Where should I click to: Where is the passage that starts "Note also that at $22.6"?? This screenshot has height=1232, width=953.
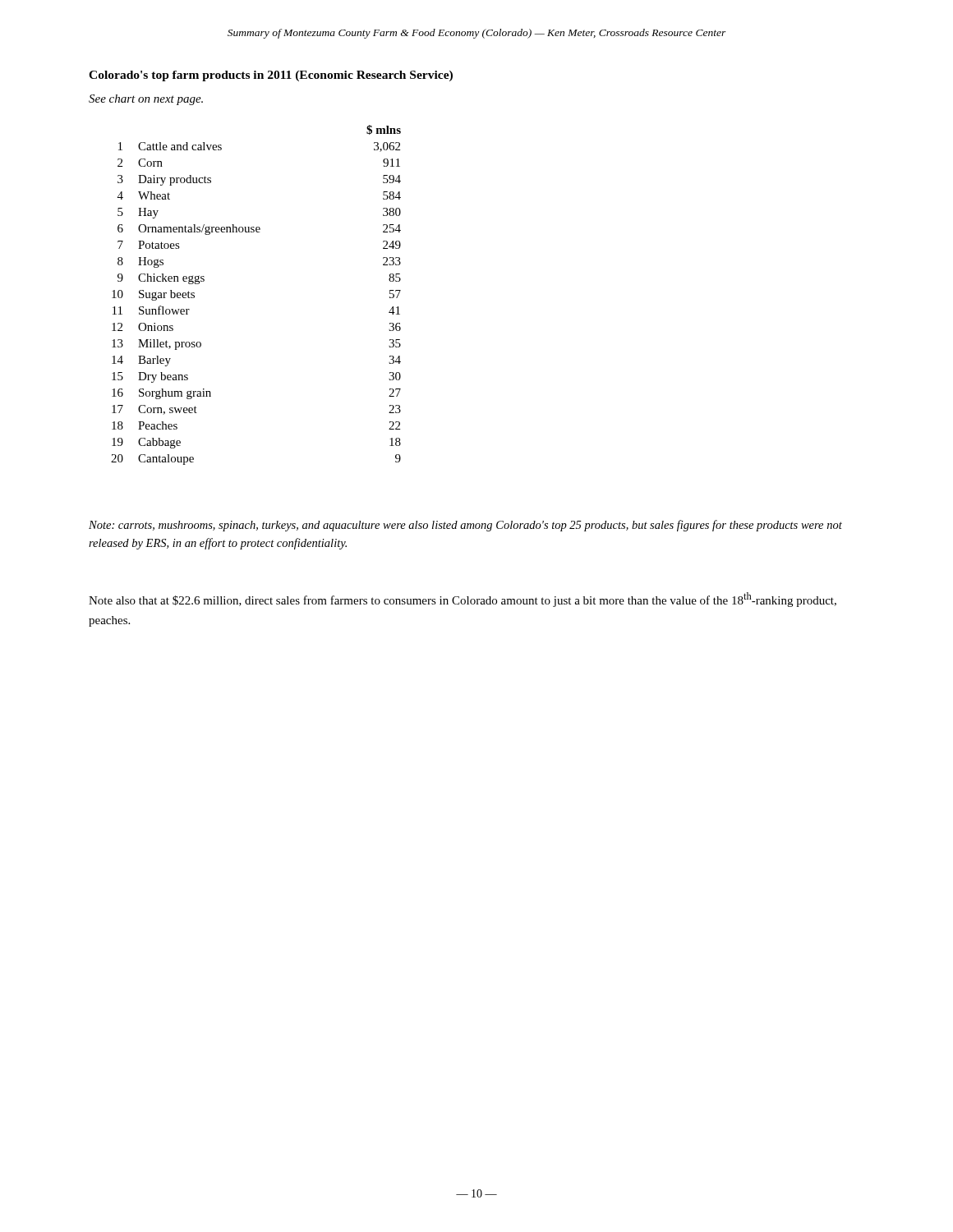coord(463,609)
